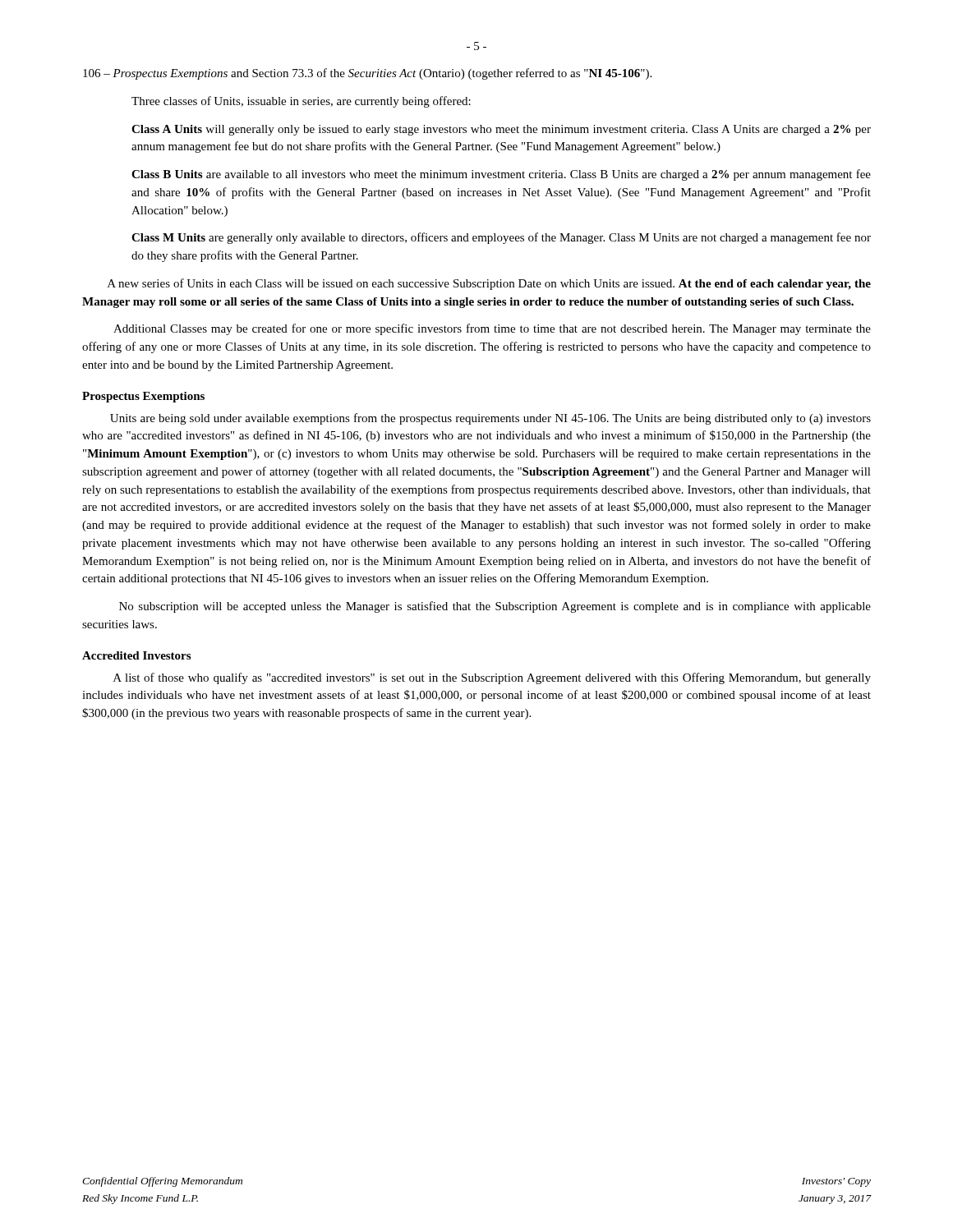Locate the region starting "Class M Units"

(501, 247)
